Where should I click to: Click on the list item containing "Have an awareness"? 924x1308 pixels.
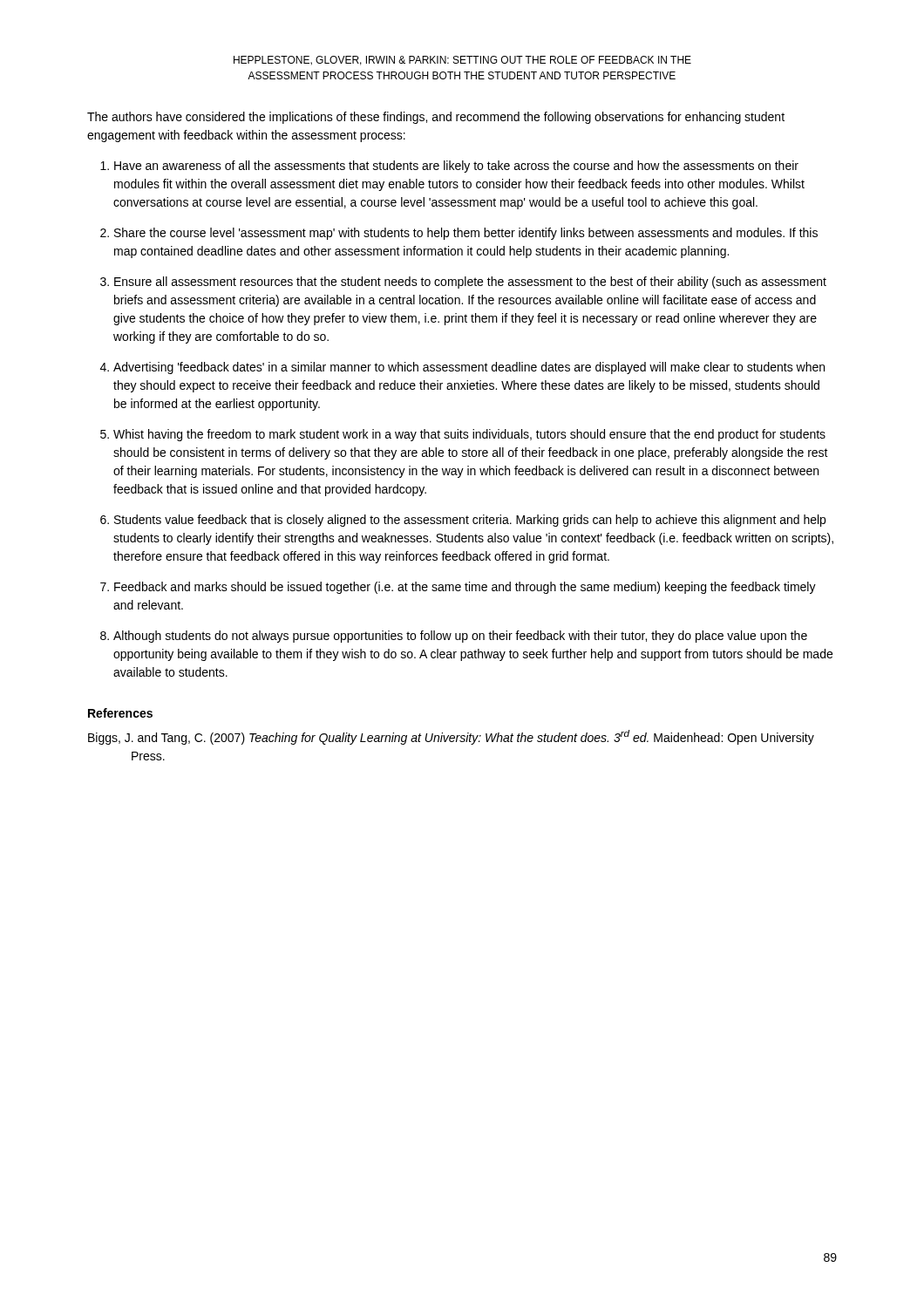coord(475,184)
